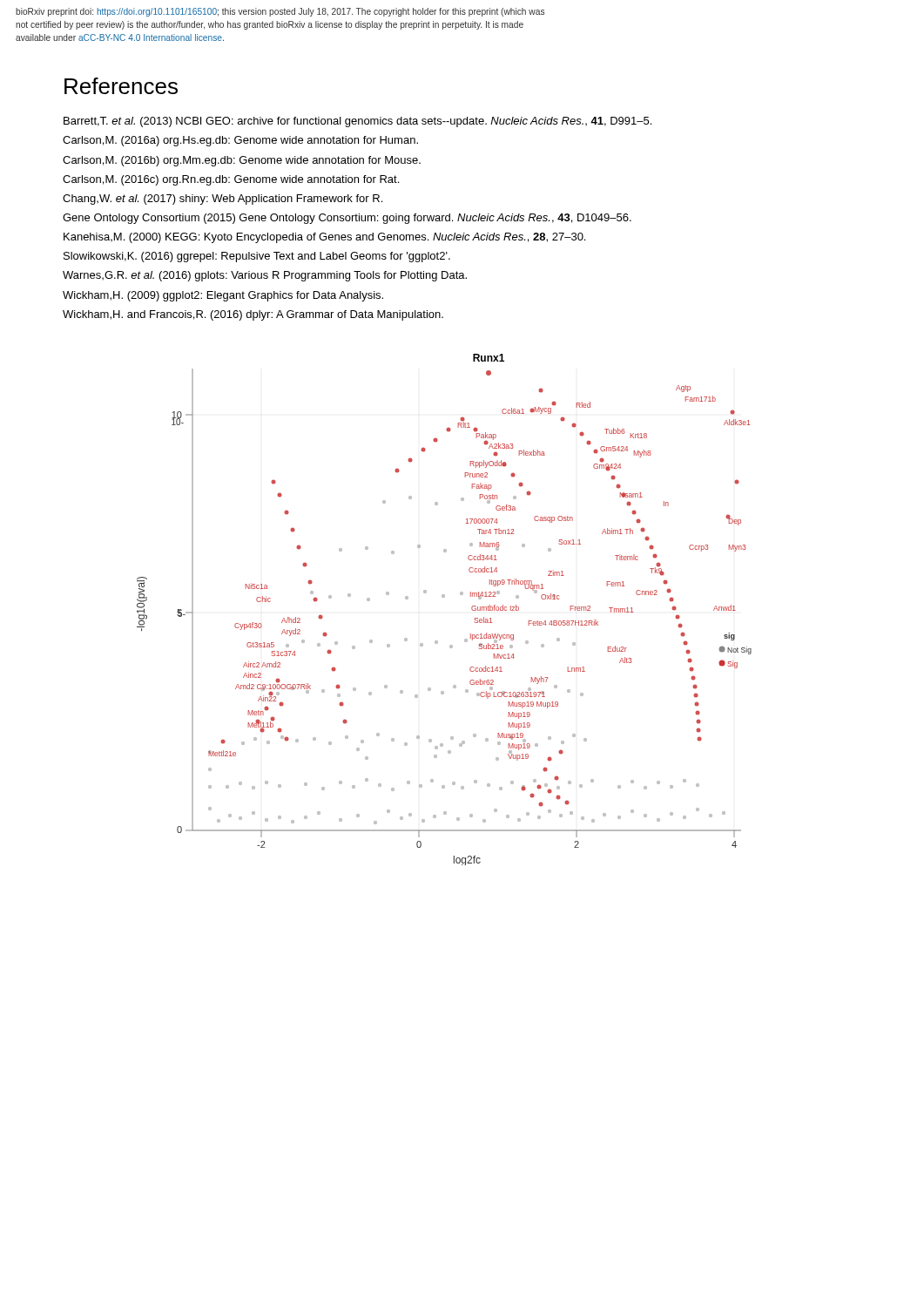Locate the block of text that opens with "Chang,W. et al. (2017) shiny: Web Application"
This screenshot has width=924, height=1307.
pyautogui.click(x=223, y=198)
